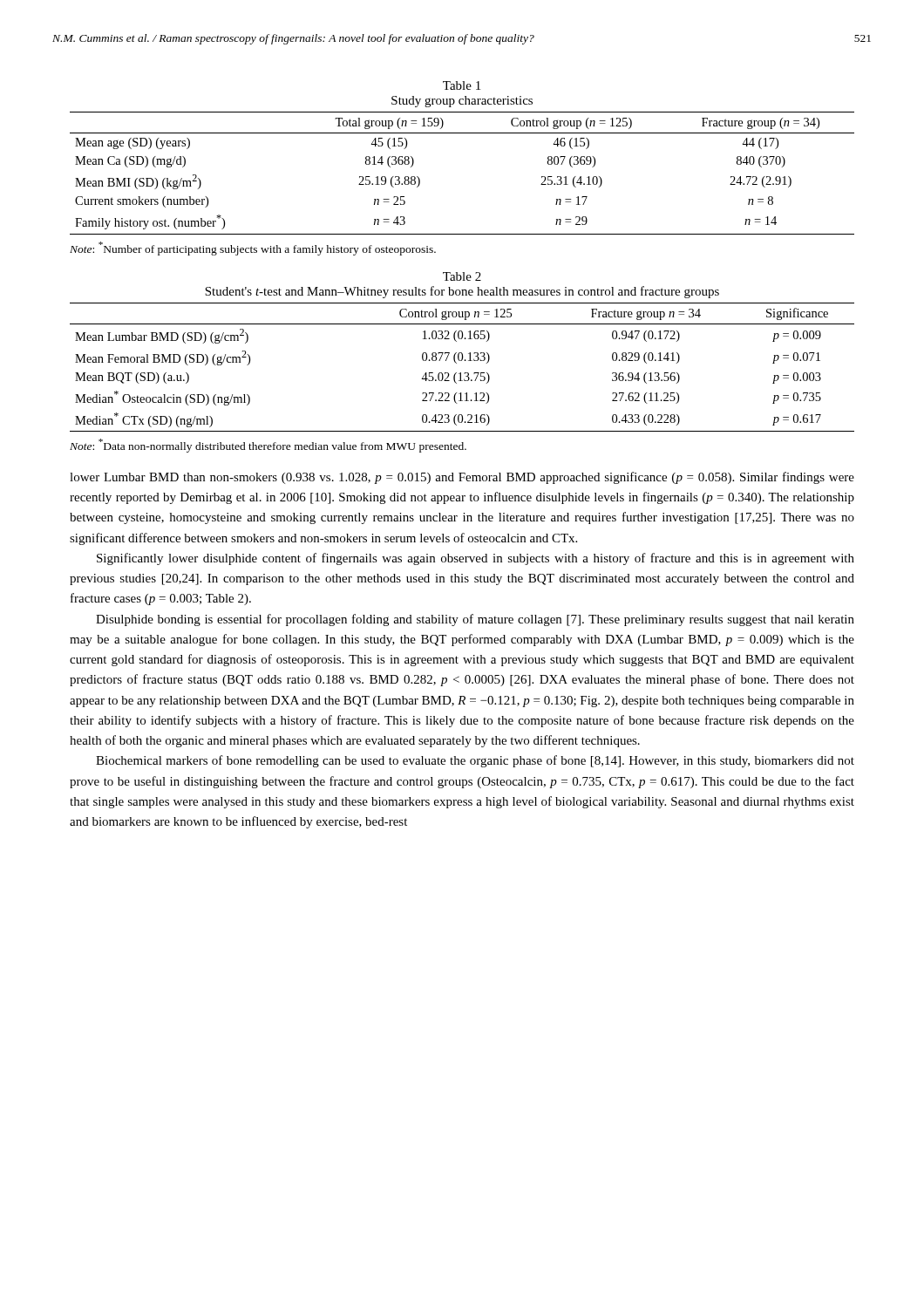Select the element starting "Significantly lower disulphide content of fingernails was"
This screenshot has height=1308, width=924.
point(462,578)
